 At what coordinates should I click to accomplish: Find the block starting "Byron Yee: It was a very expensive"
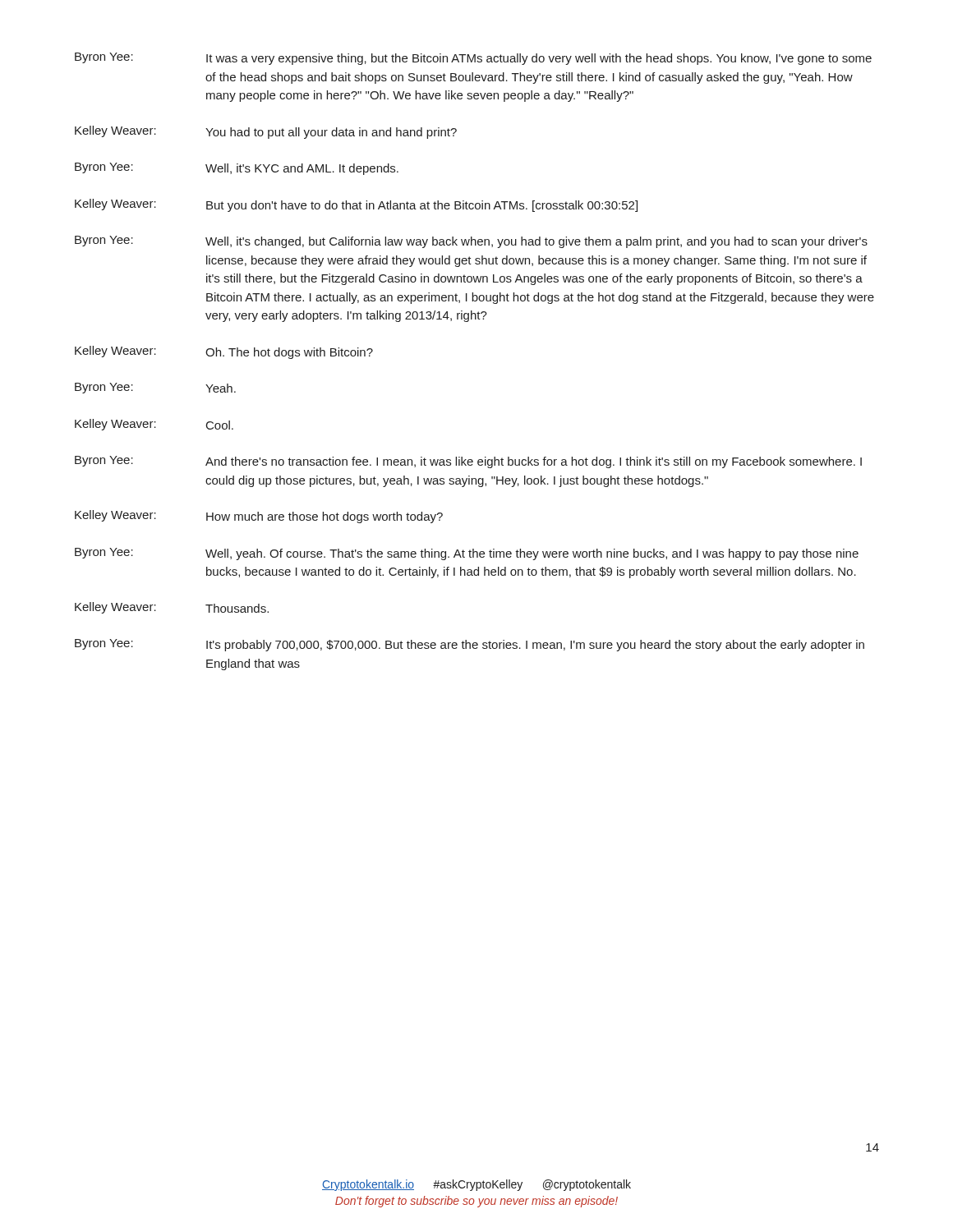[476, 77]
